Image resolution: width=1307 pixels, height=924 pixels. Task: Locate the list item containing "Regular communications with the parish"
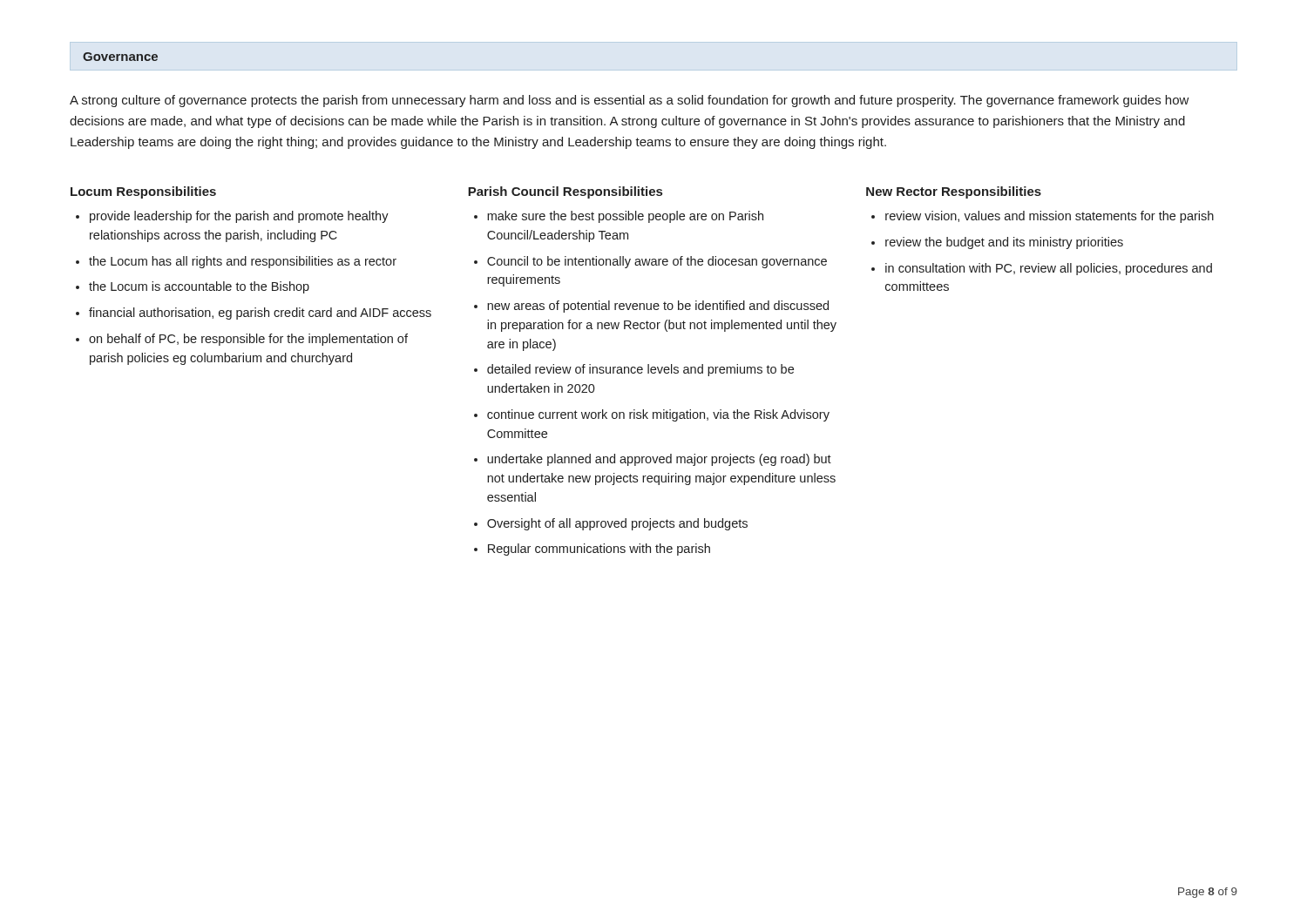click(599, 549)
